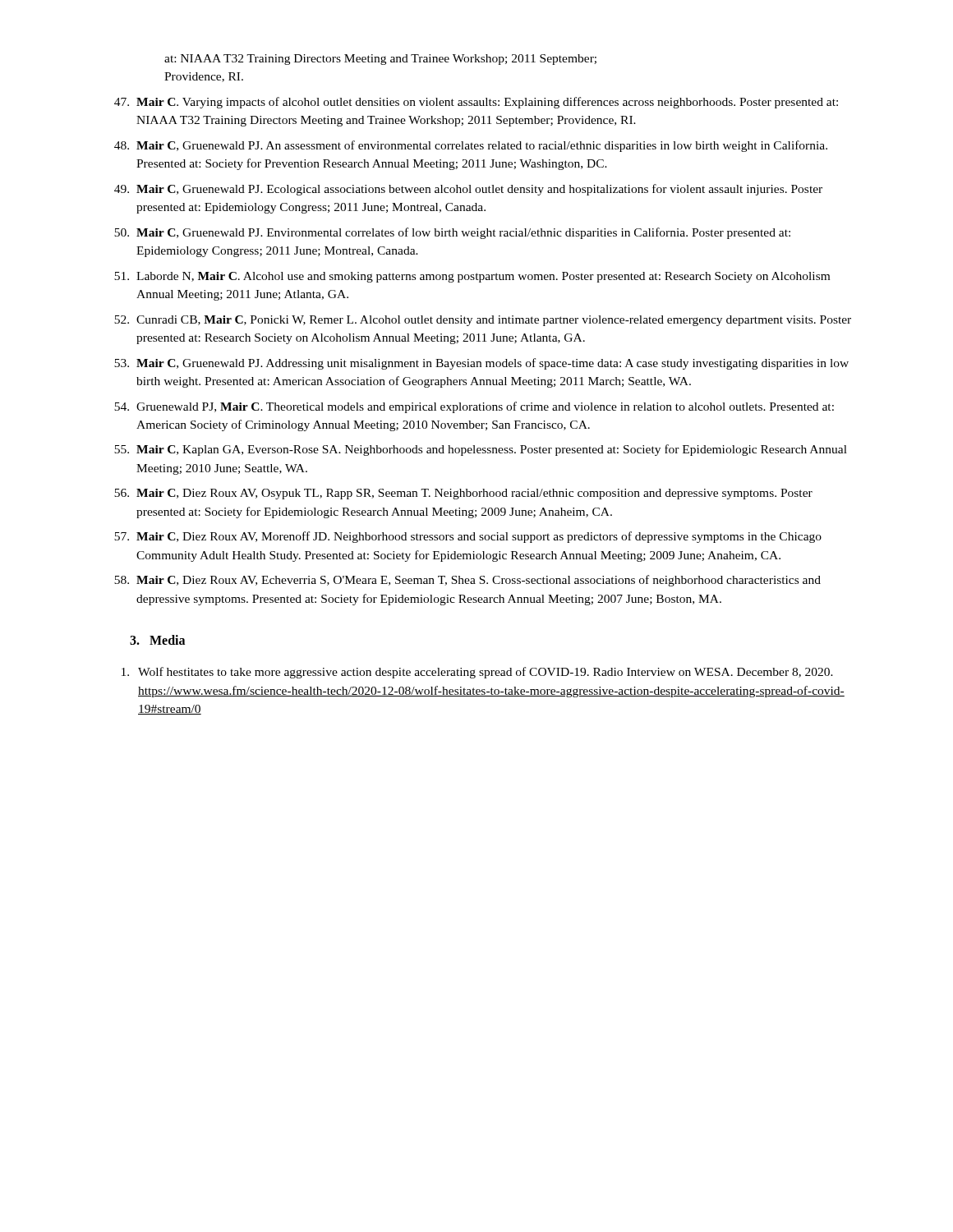Image resolution: width=953 pixels, height=1232 pixels.
Task: Click on the text block containing "at: NIAAA T32 Training Directors Meeting"
Action: [x=381, y=67]
